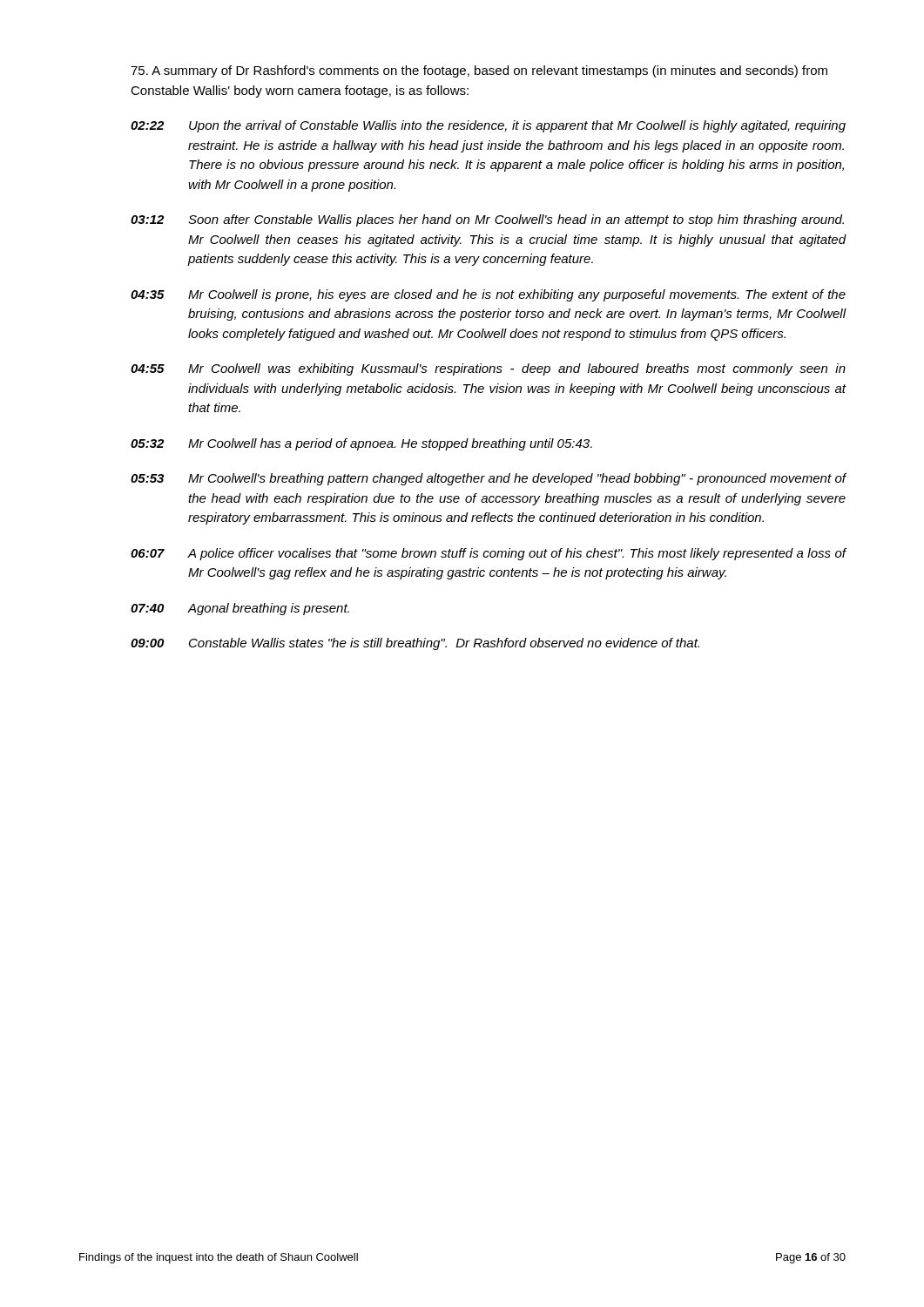The image size is (924, 1307).
Task: Point to the element starting "05:53 Mr Coolwell's breathing"
Action: tap(488, 498)
